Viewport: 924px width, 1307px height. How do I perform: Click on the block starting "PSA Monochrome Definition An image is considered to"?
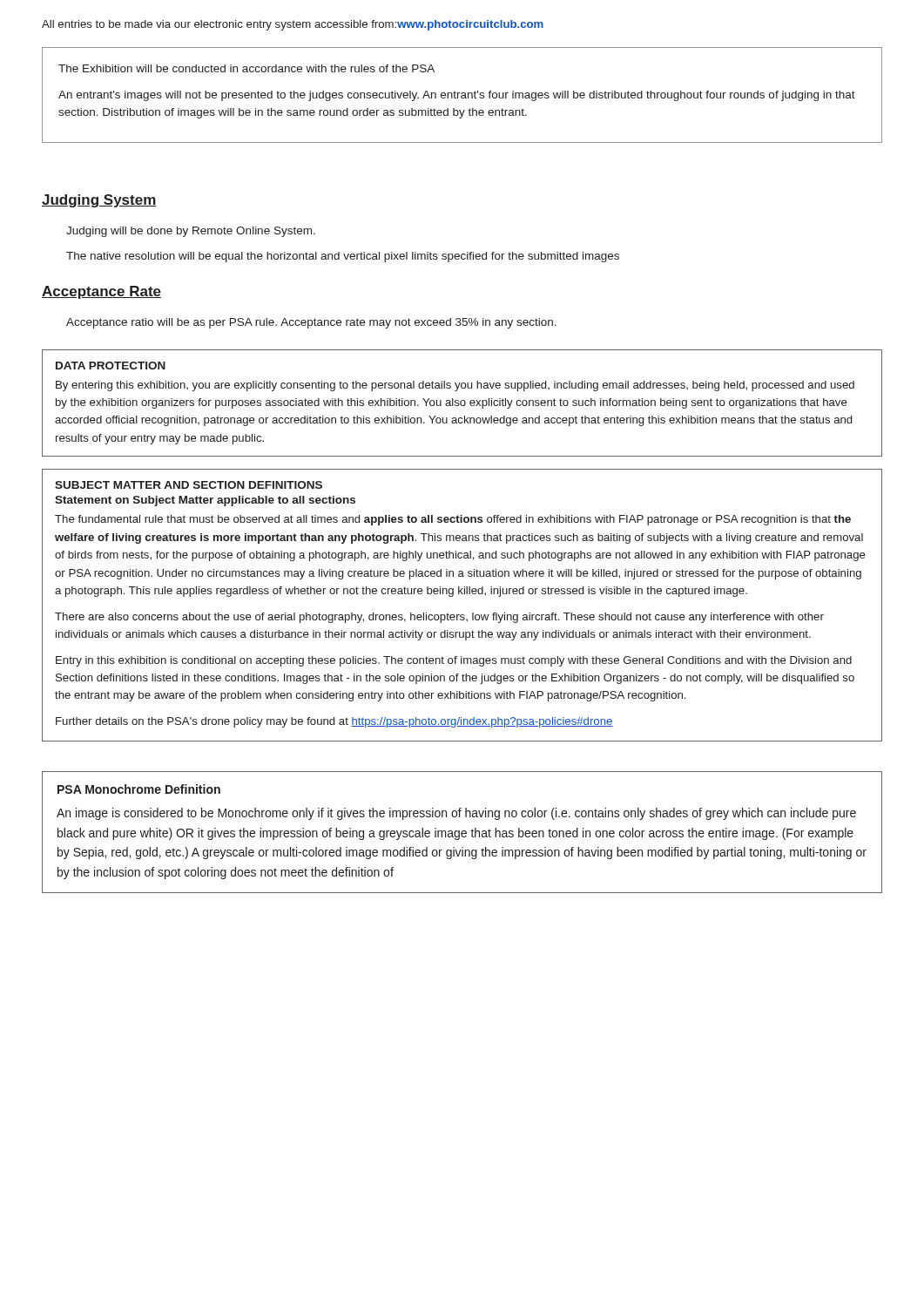point(462,832)
